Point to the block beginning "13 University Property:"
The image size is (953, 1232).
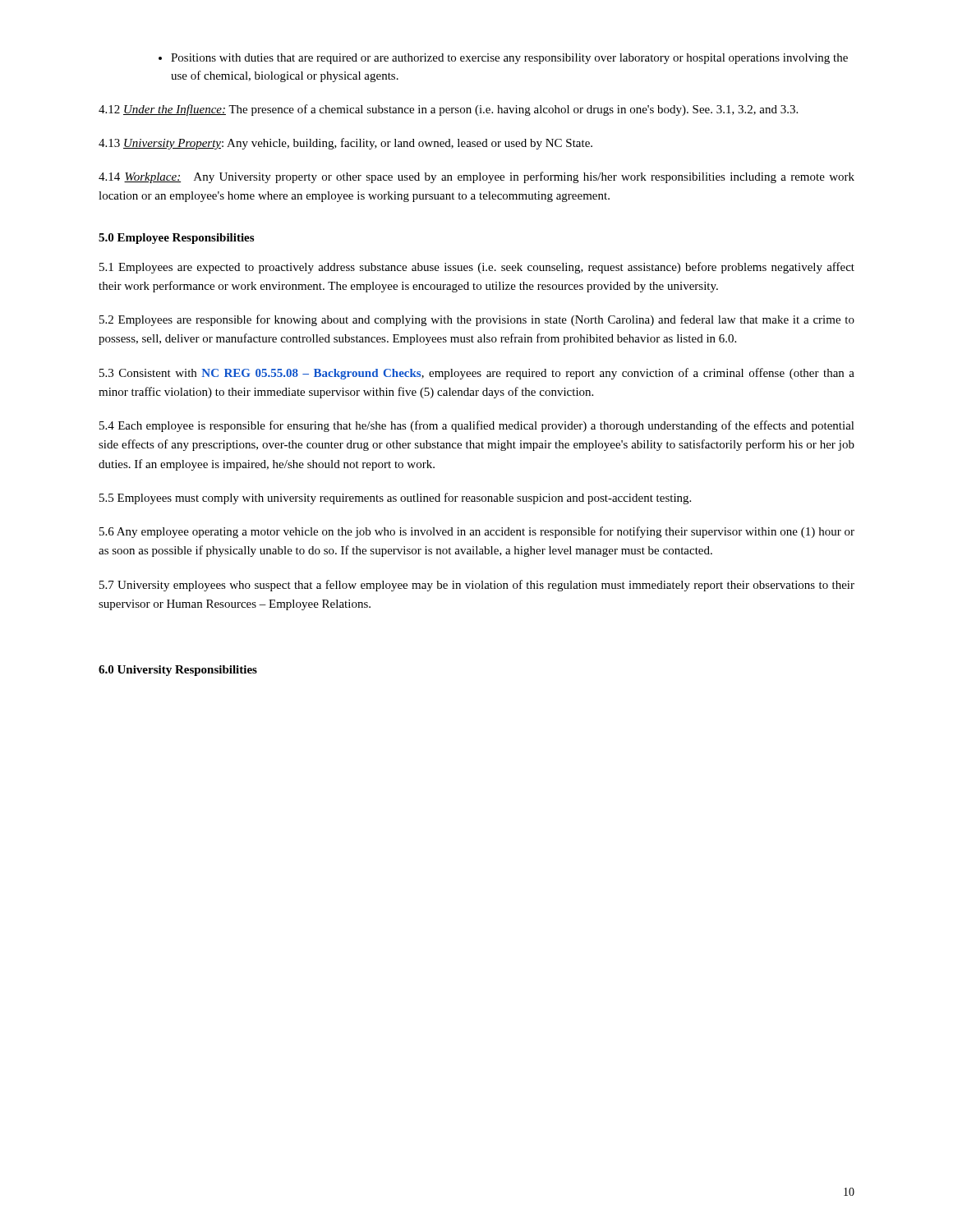[x=346, y=143]
